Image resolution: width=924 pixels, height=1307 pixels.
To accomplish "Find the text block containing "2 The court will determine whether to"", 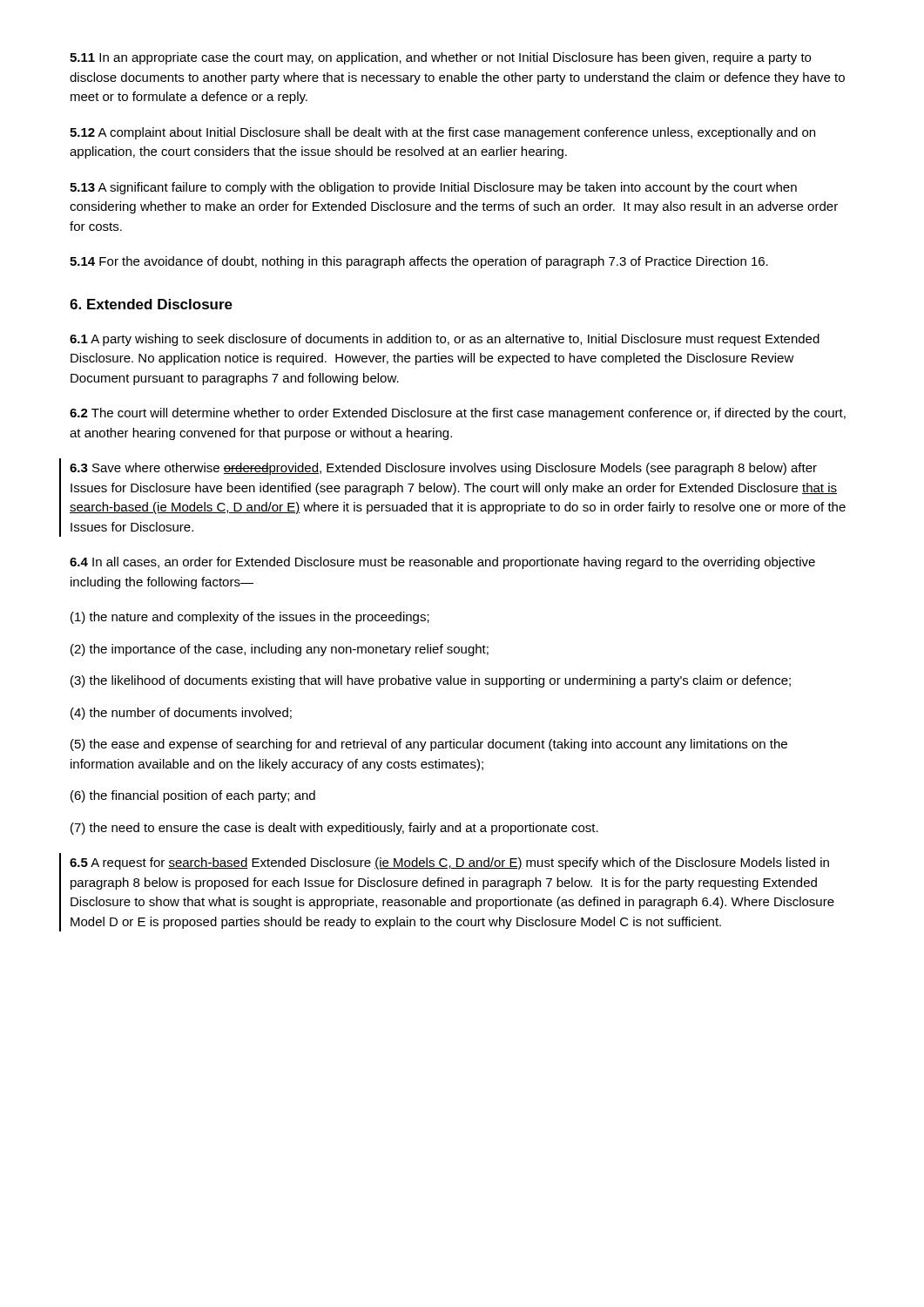I will pos(458,422).
